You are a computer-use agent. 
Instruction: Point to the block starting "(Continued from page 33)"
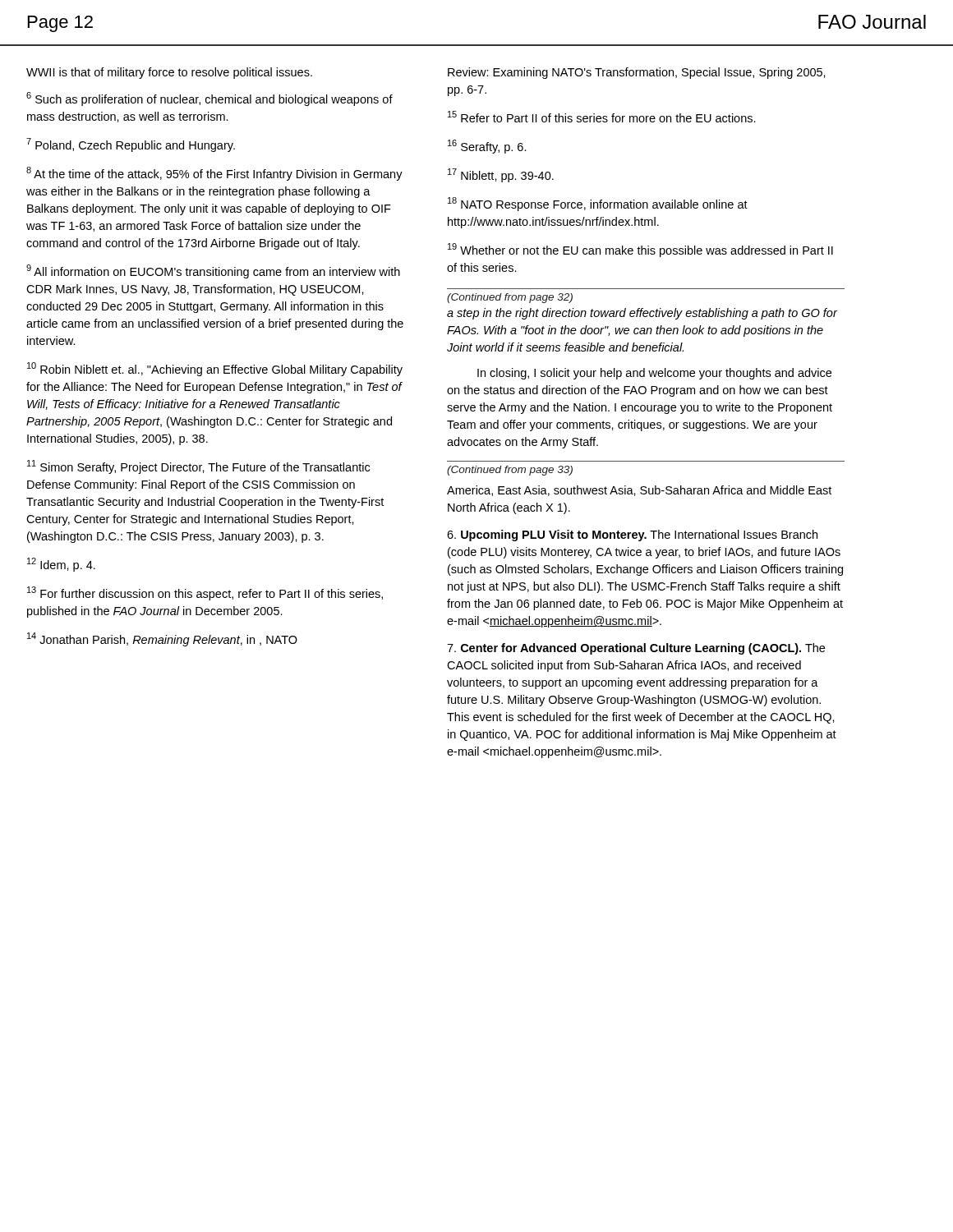pos(510,470)
